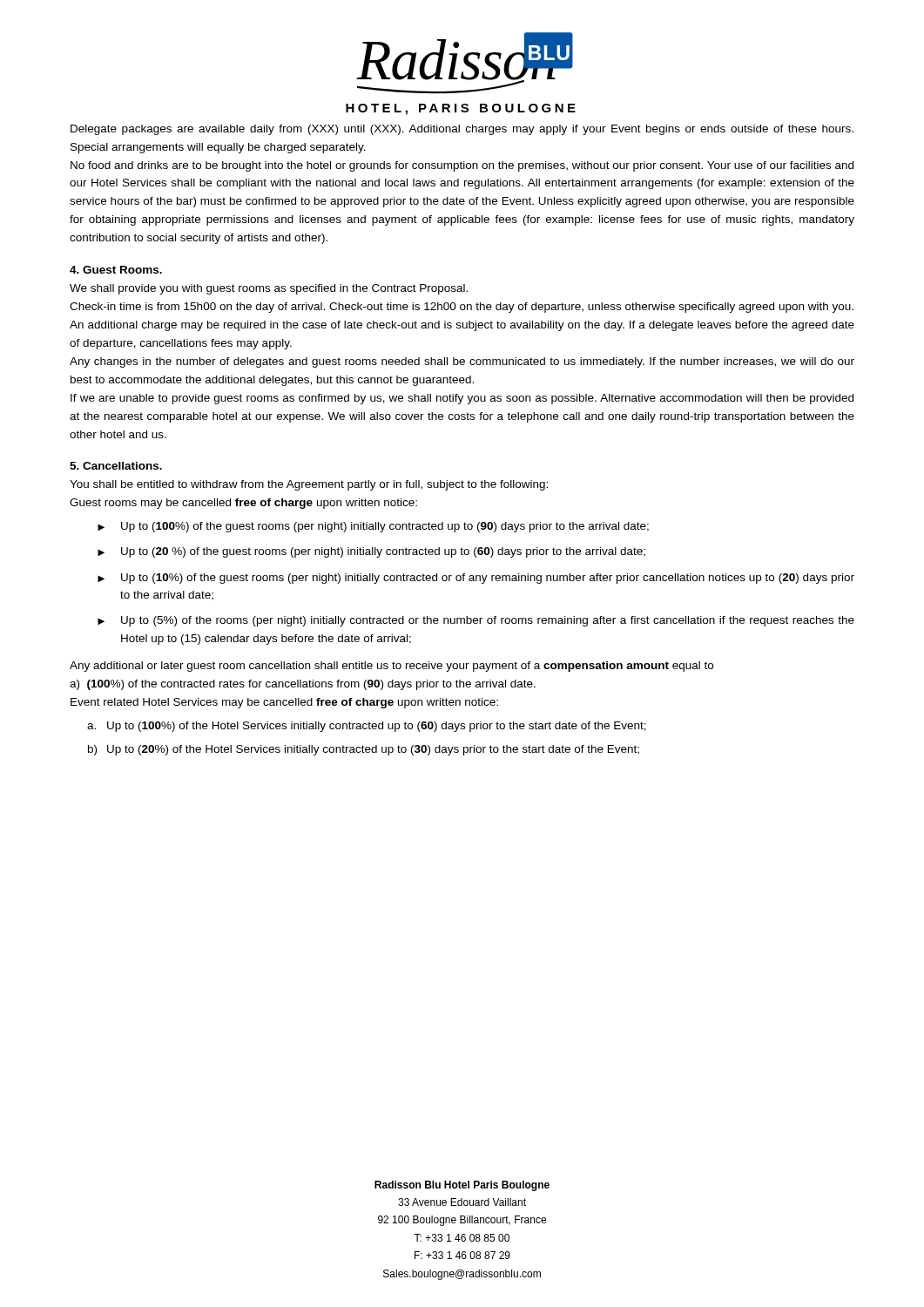Point to "5. Cancellations."
Screen dimensions: 1307x924
click(x=116, y=466)
